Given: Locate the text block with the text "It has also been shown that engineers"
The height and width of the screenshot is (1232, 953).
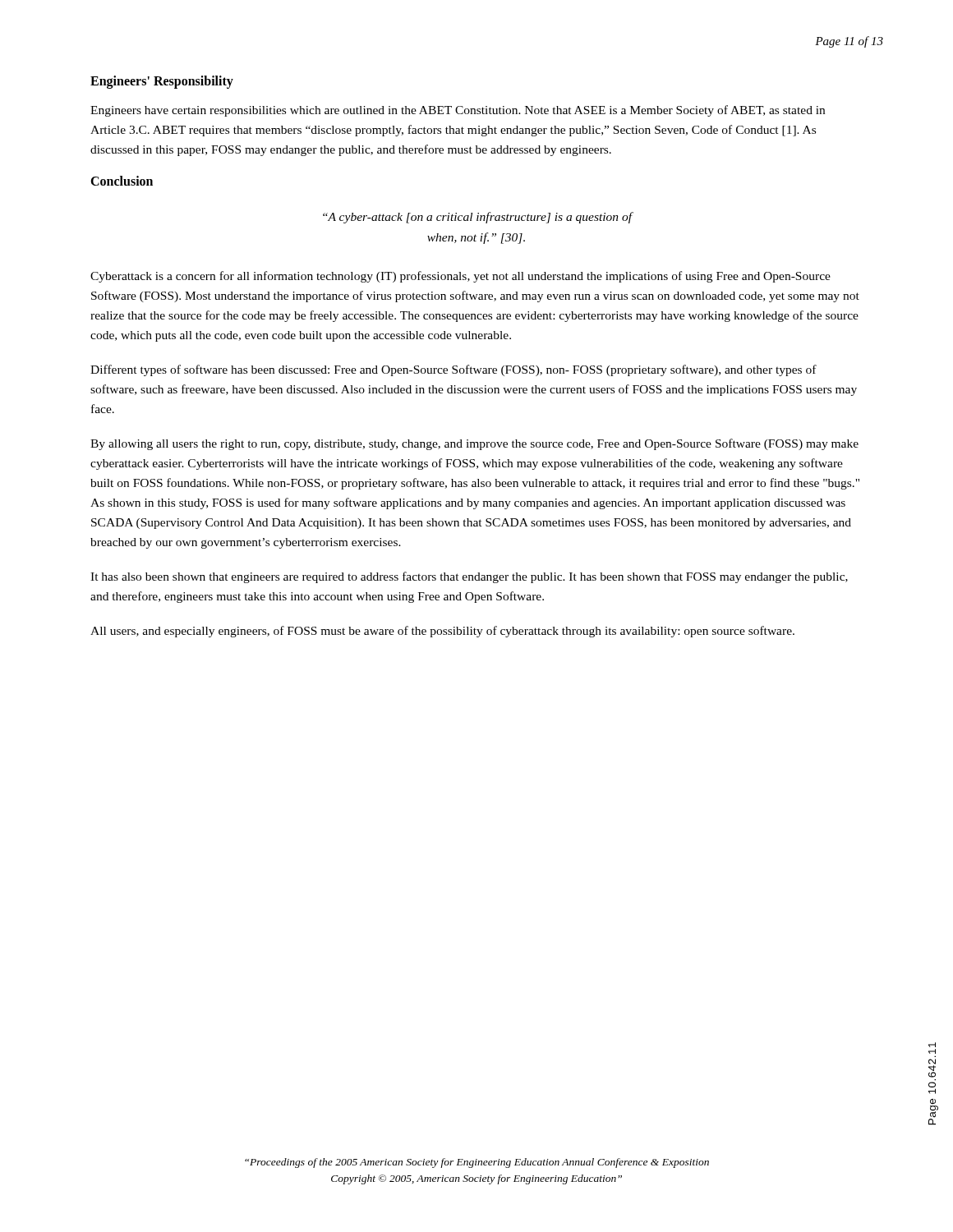Looking at the screenshot, I should [469, 586].
